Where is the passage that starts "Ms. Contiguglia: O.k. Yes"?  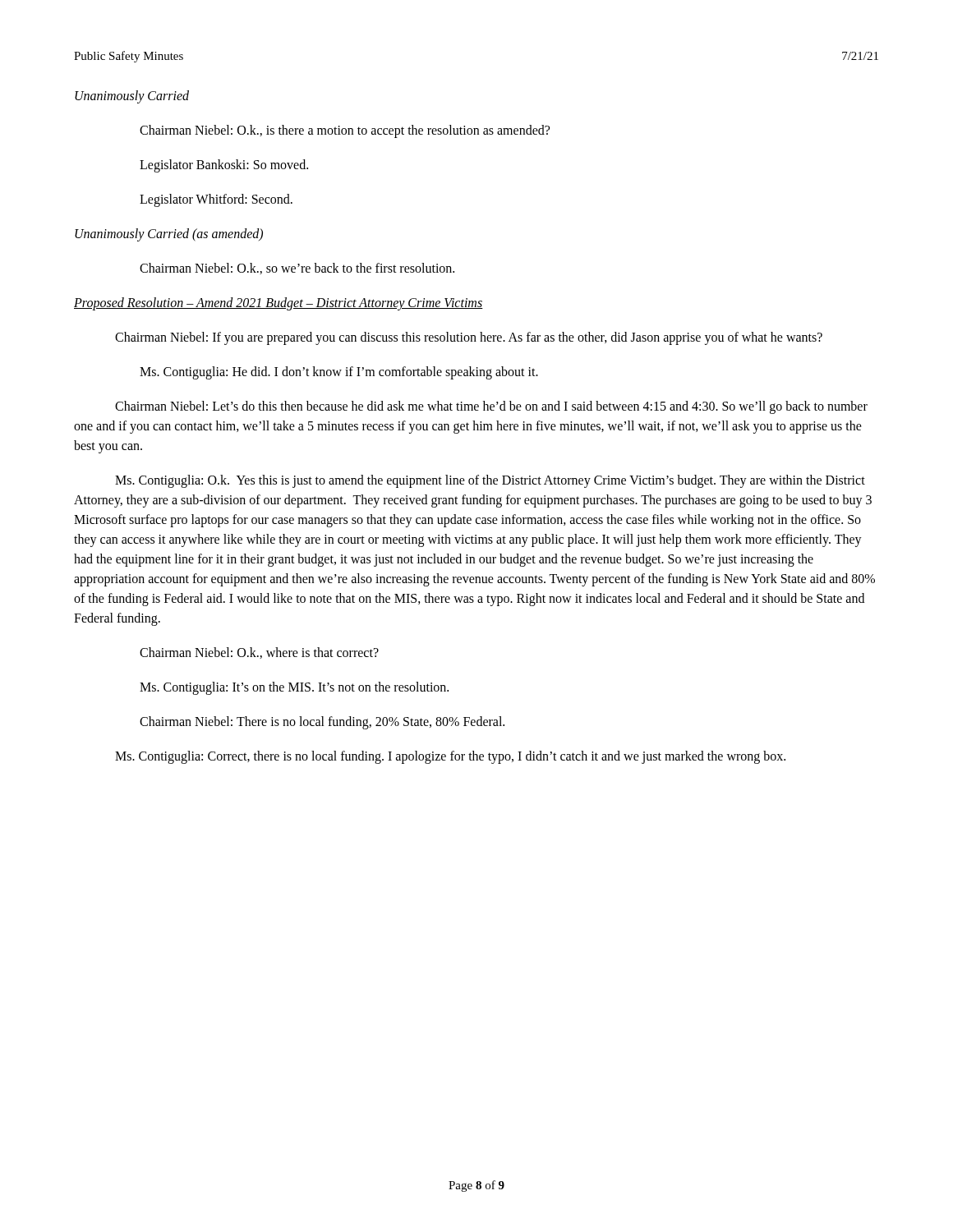pyautogui.click(x=476, y=549)
